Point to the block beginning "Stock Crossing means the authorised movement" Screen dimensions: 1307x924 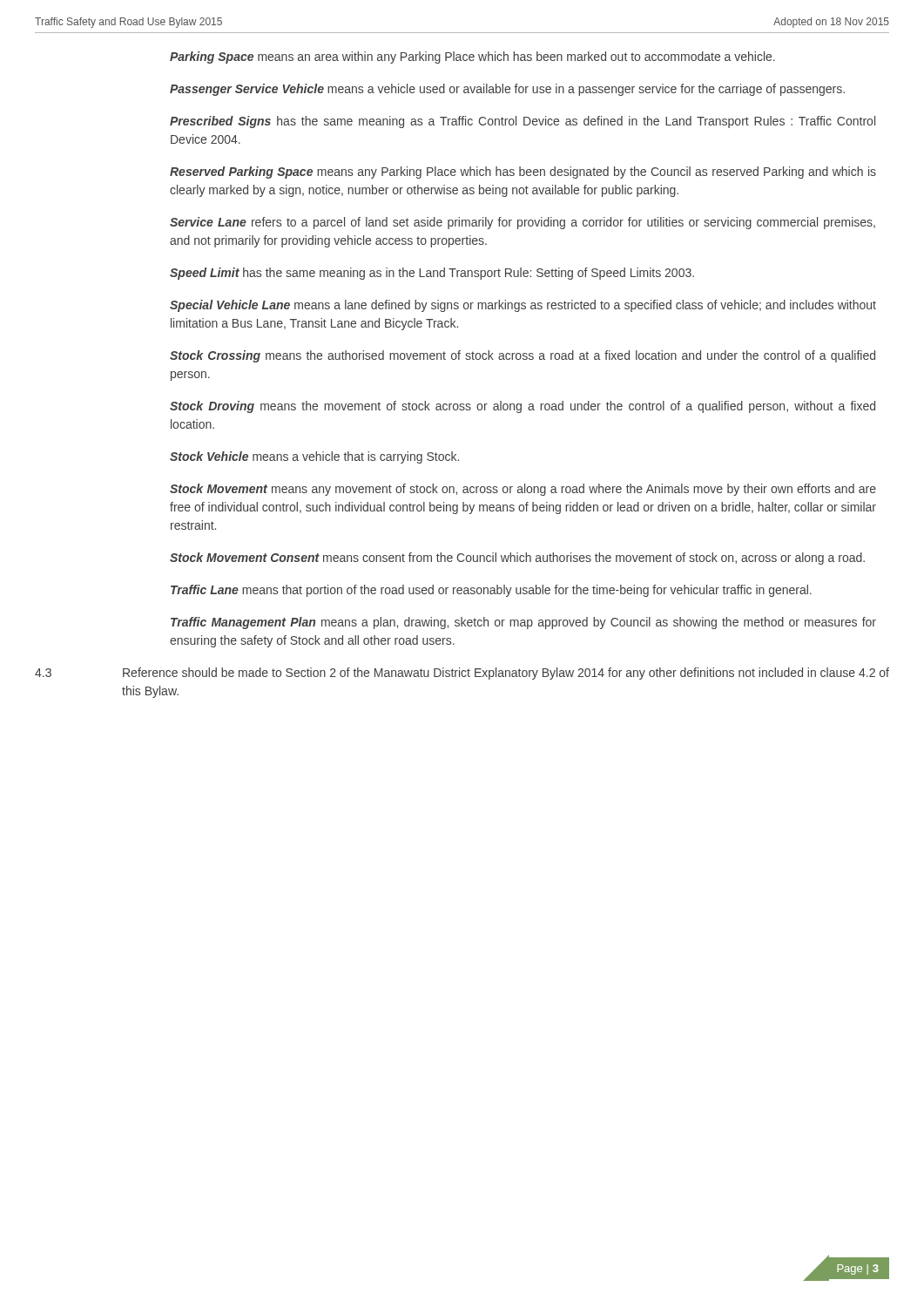(x=523, y=365)
